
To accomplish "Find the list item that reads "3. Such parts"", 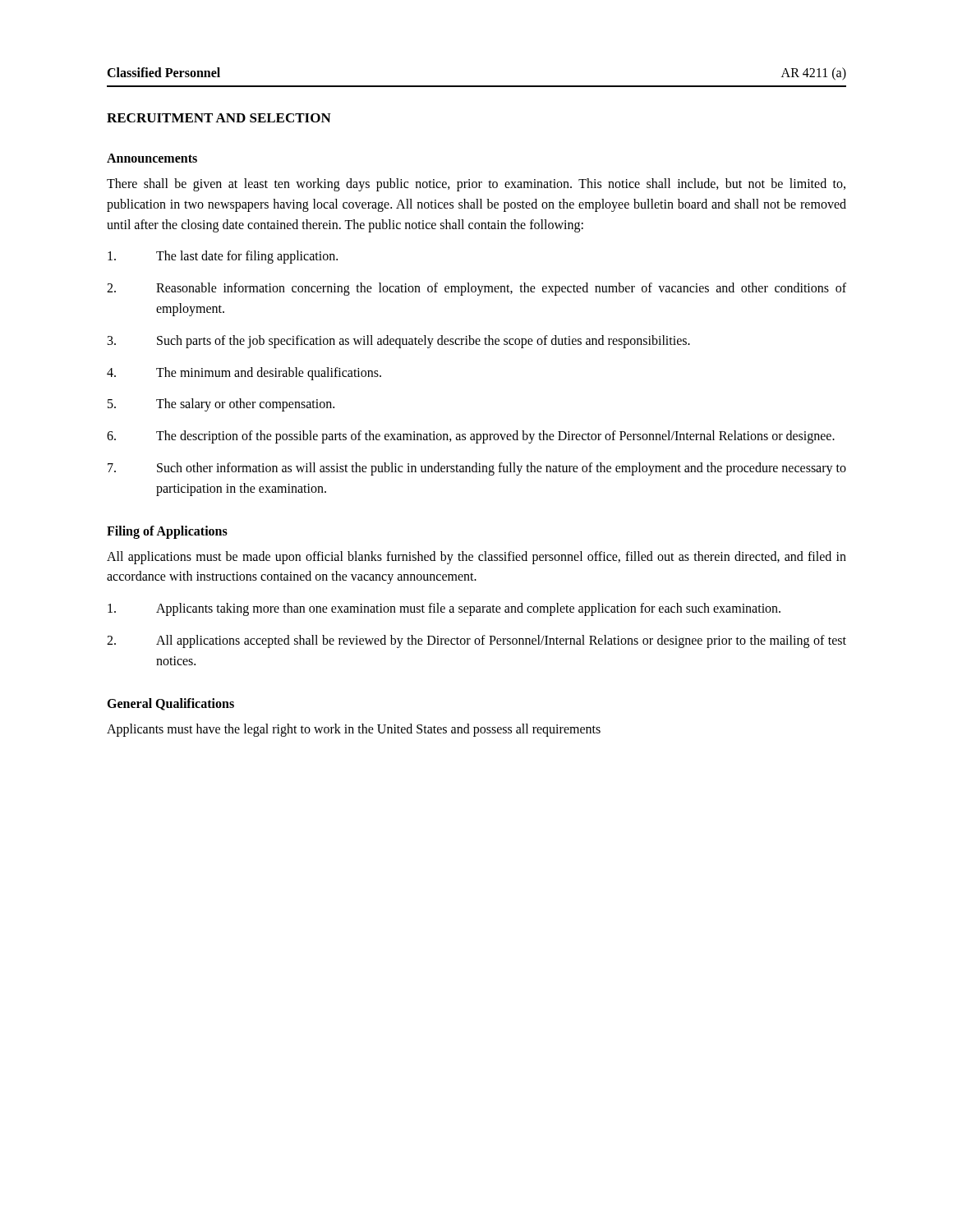I will point(476,341).
